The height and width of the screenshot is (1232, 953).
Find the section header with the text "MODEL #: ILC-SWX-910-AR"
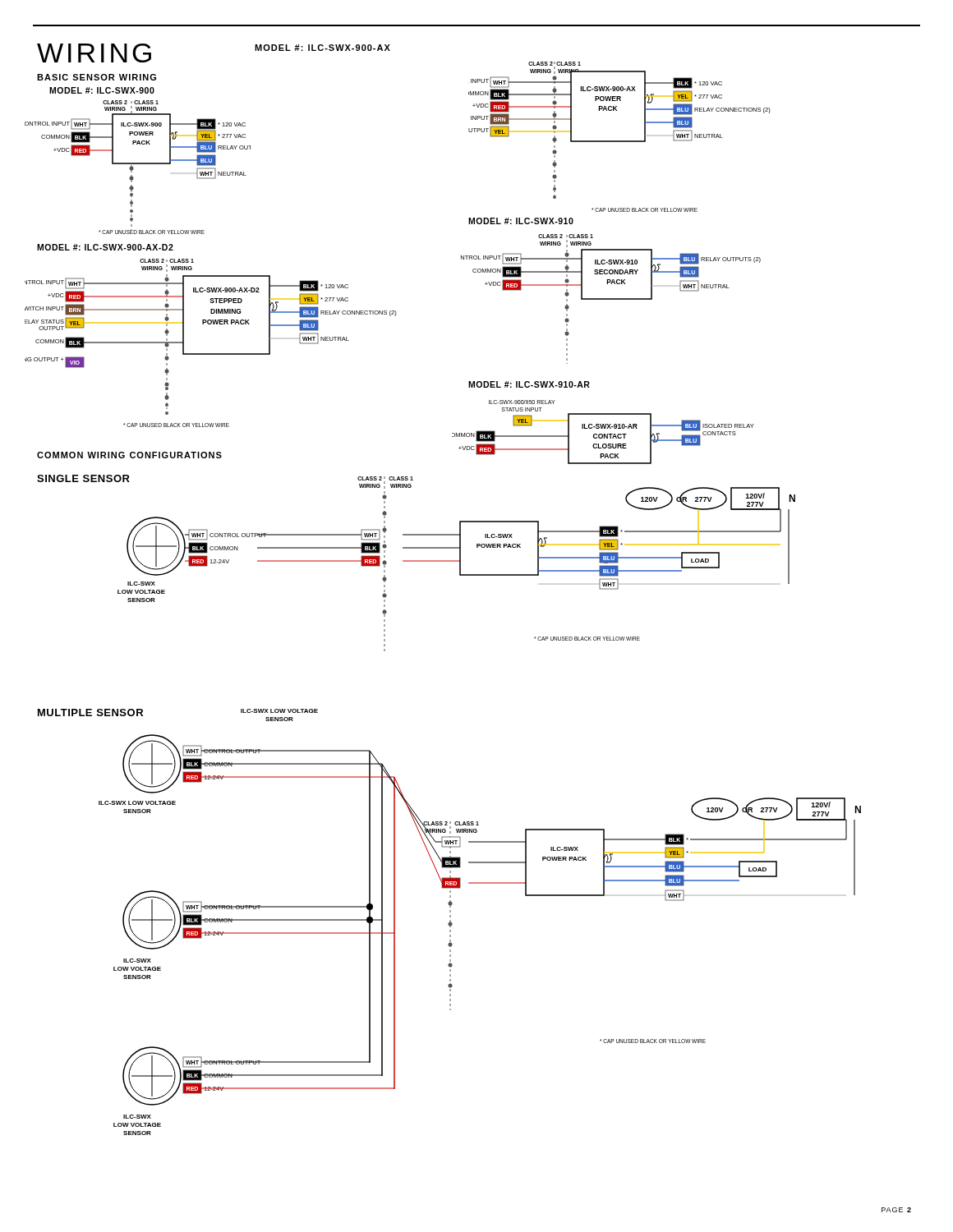pyautogui.click(x=529, y=384)
